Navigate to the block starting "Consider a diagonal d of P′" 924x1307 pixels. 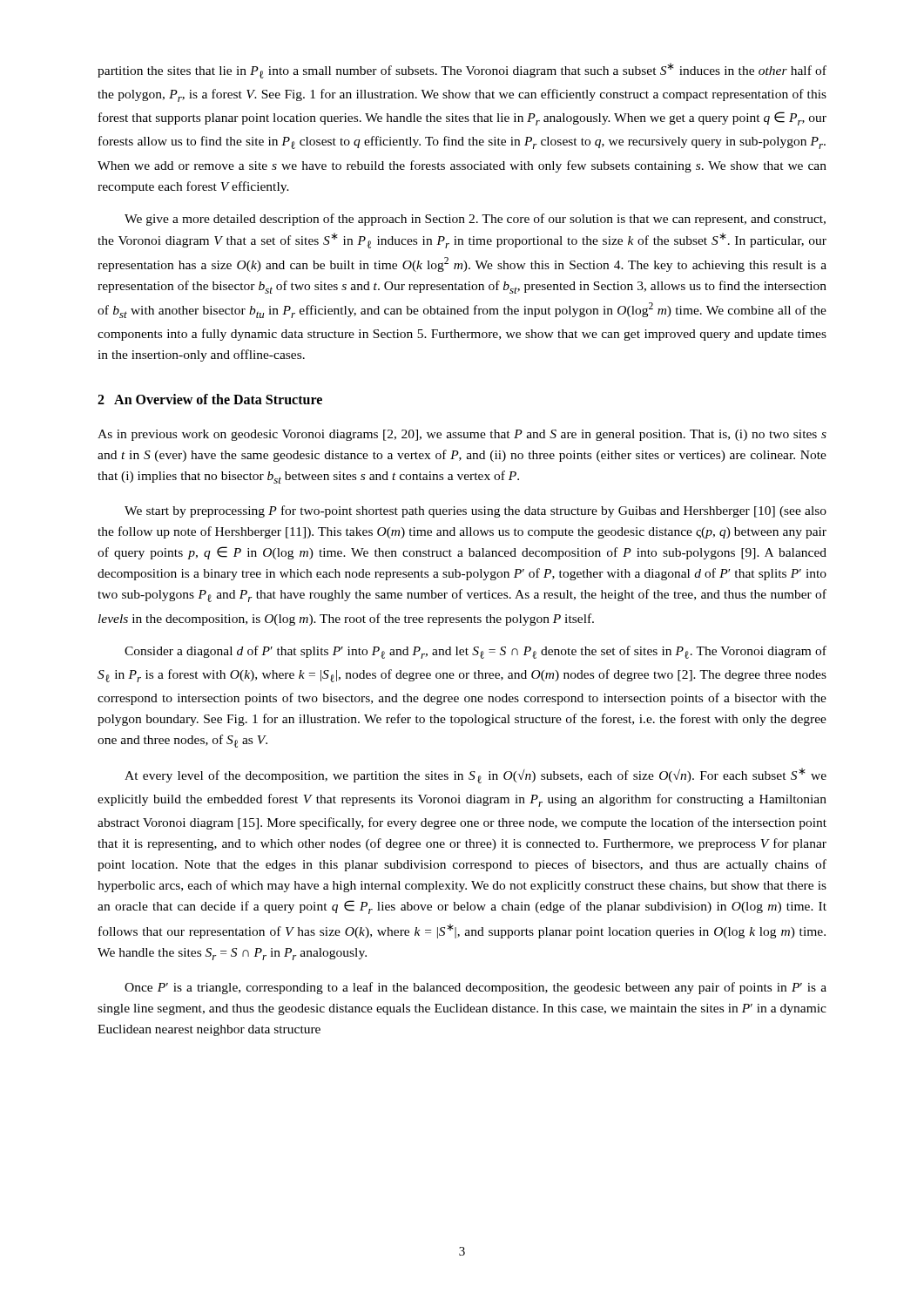point(462,696)
